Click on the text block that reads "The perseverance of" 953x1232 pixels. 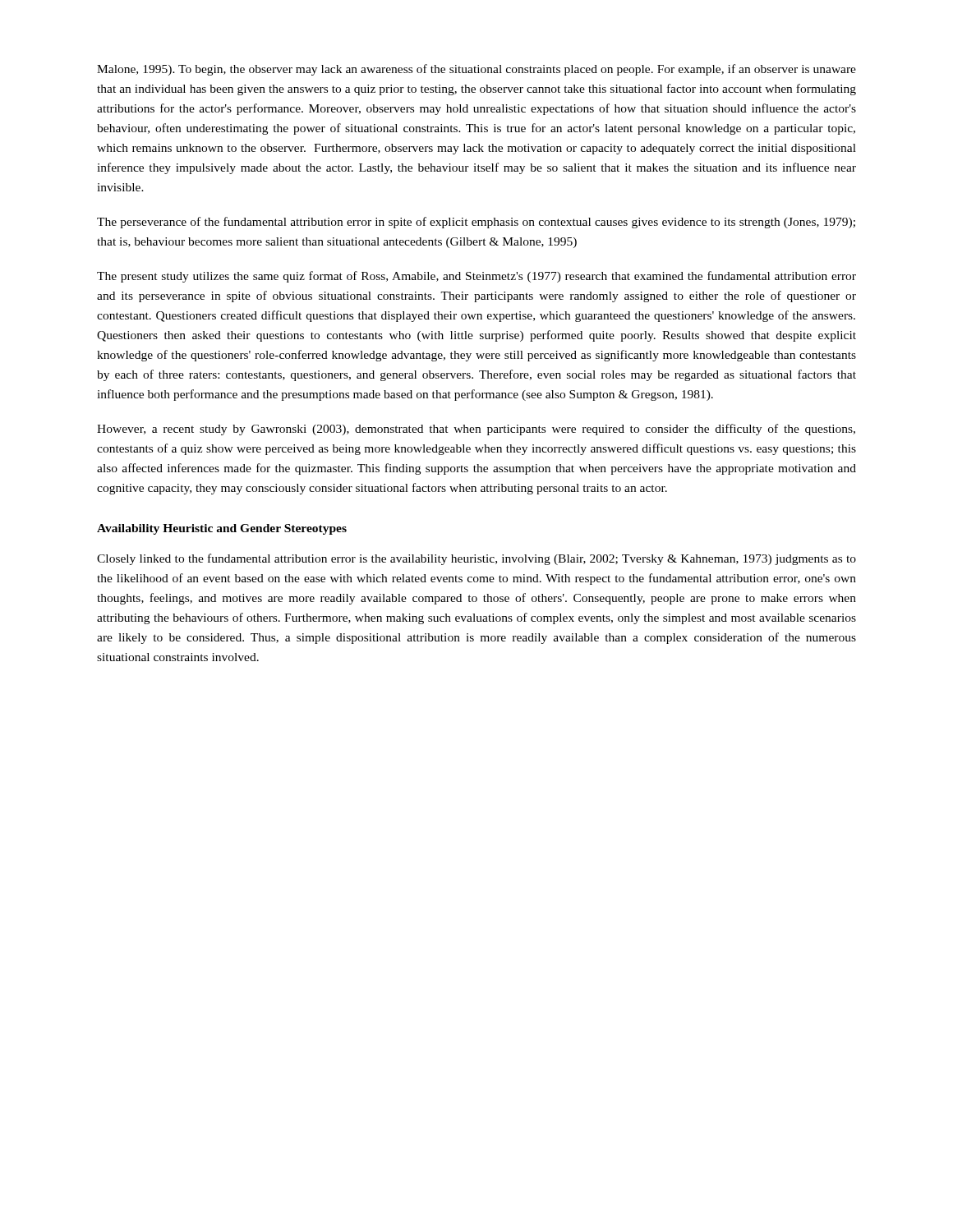476,231
